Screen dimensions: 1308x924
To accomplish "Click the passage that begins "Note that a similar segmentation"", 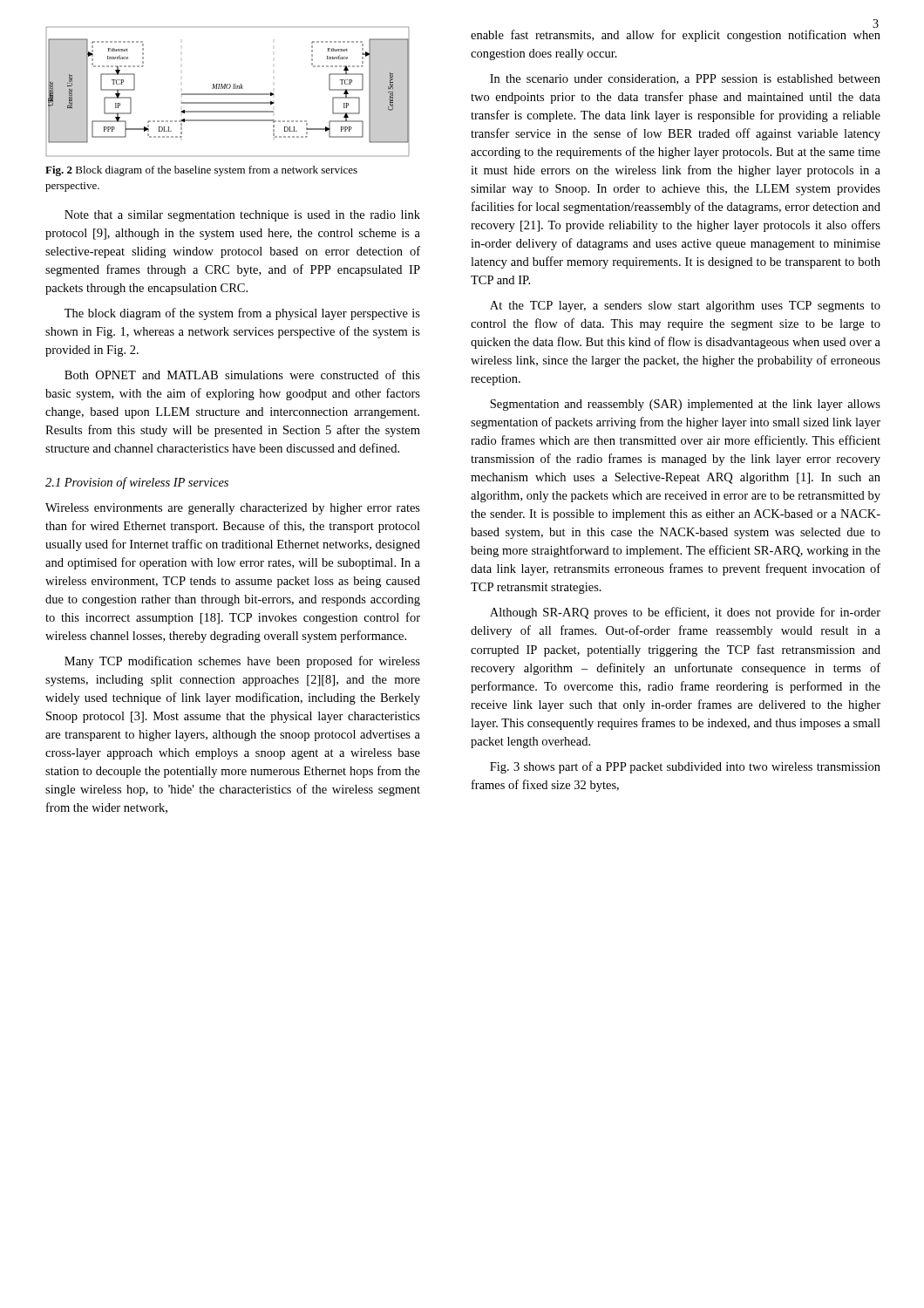I will pos(233,251).
